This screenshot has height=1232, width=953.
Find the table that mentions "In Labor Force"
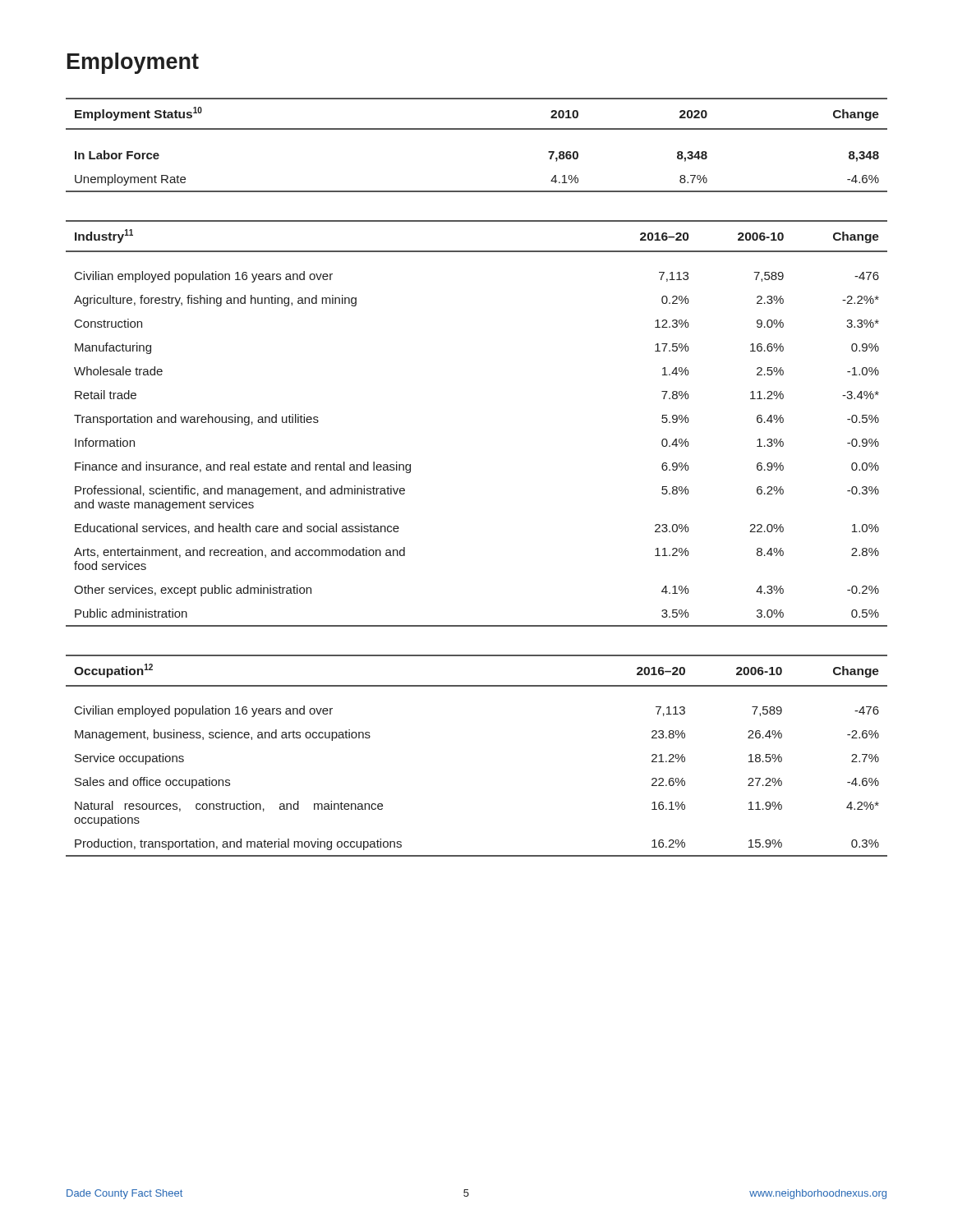476,145
